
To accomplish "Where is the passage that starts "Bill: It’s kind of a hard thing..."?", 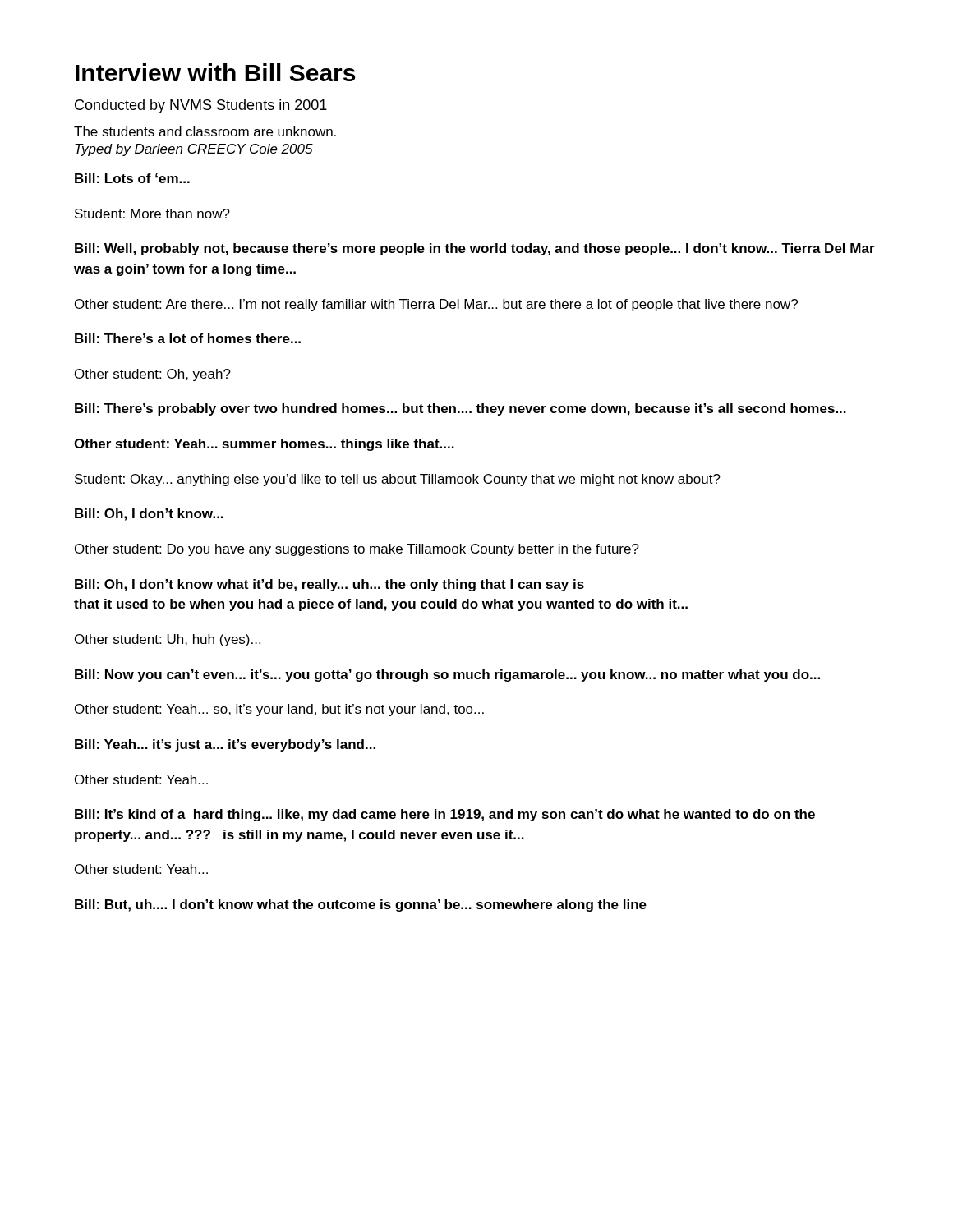I will click(x=445, y=825).
